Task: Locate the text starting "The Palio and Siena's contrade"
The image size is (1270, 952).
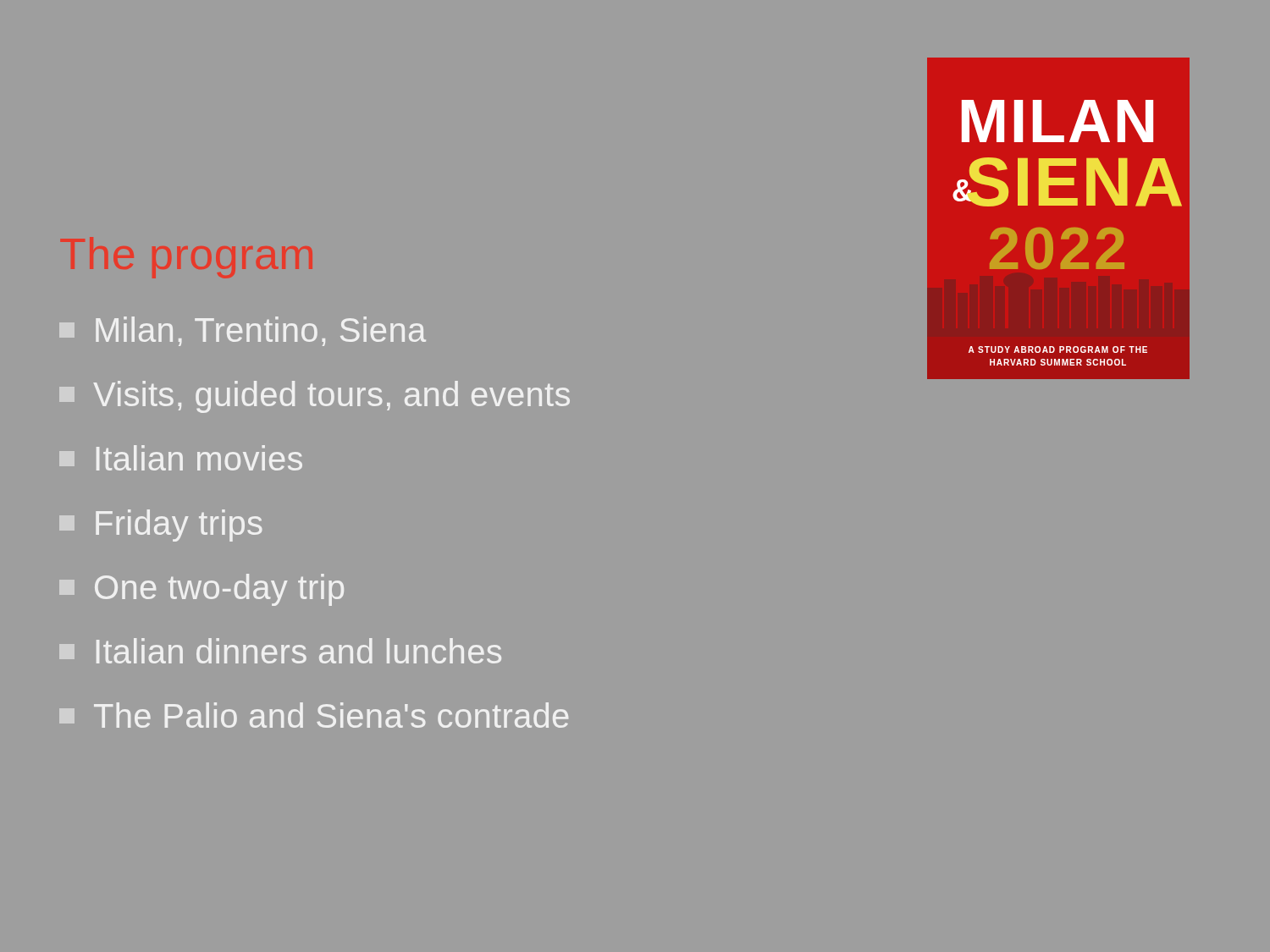Action: click(315, 716)
